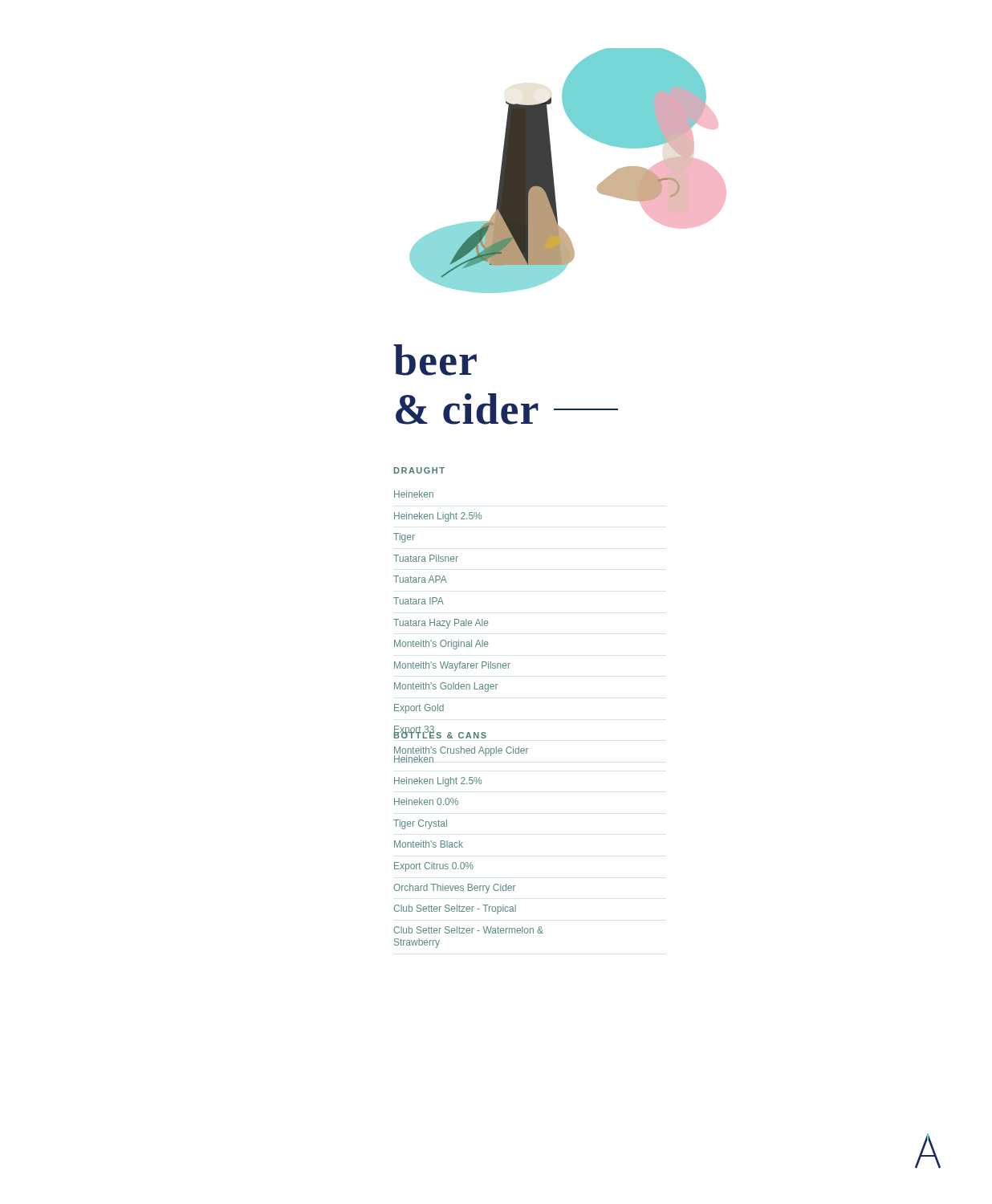Find "Club Setter Seltzer - Watermelon &Strawberry" on this page
Image resolution: width=992 pixels, height=1204 pixels.
click(x=468, y=936)
